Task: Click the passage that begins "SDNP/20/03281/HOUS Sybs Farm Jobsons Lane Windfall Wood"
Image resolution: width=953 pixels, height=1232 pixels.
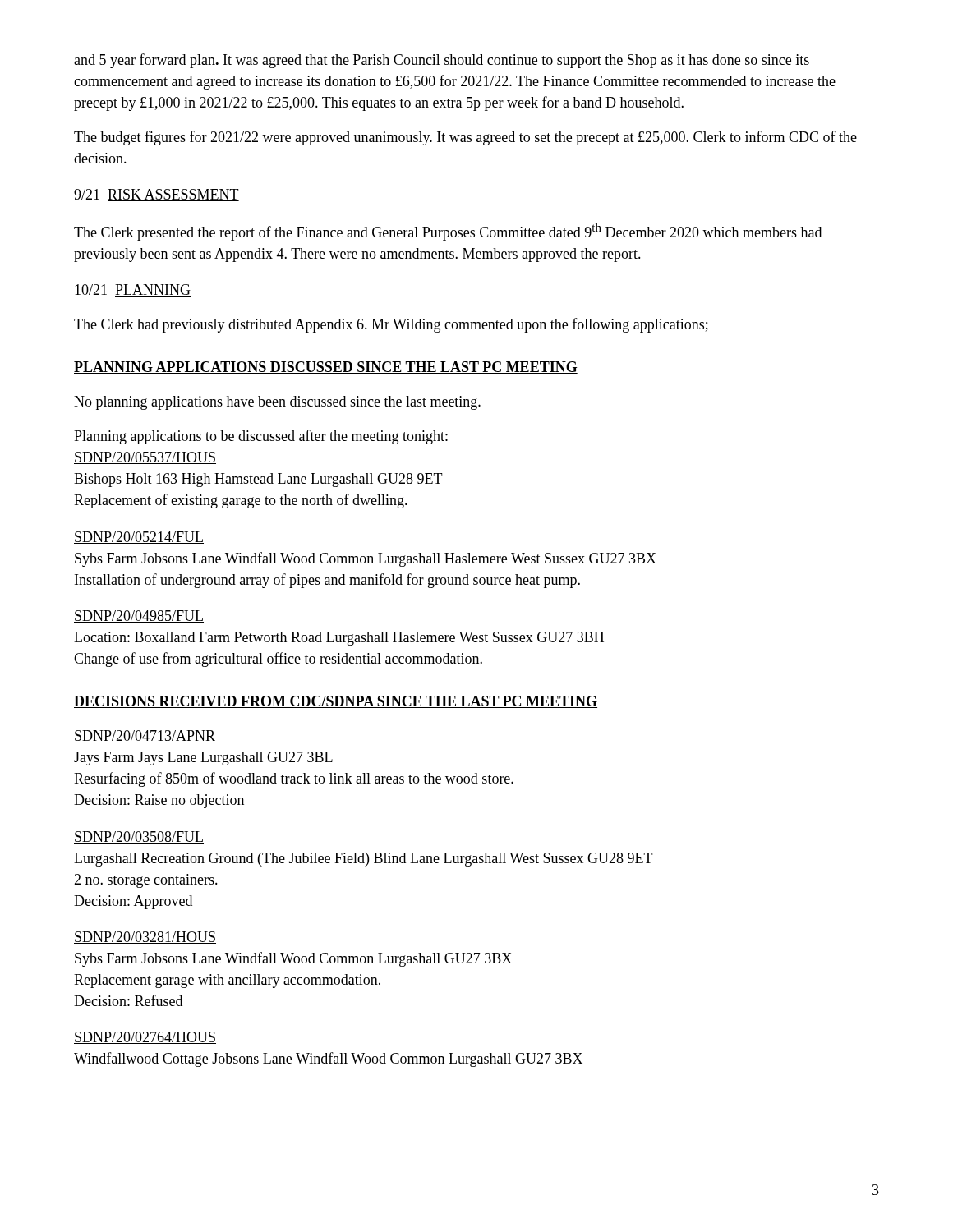Action: click(476, 969)
